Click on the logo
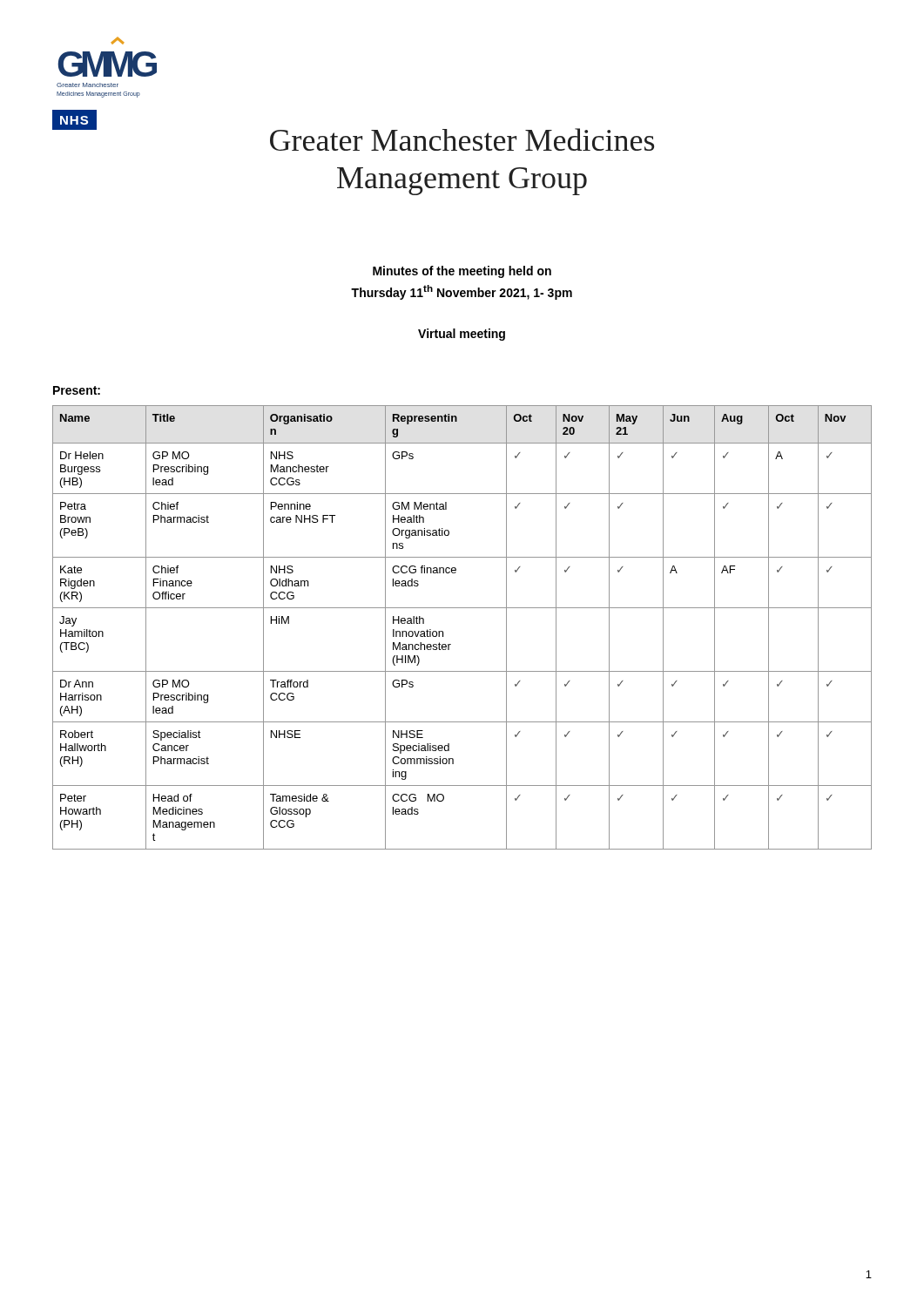This screenshot has width=924, height=1307. click(x=109, y=82)
